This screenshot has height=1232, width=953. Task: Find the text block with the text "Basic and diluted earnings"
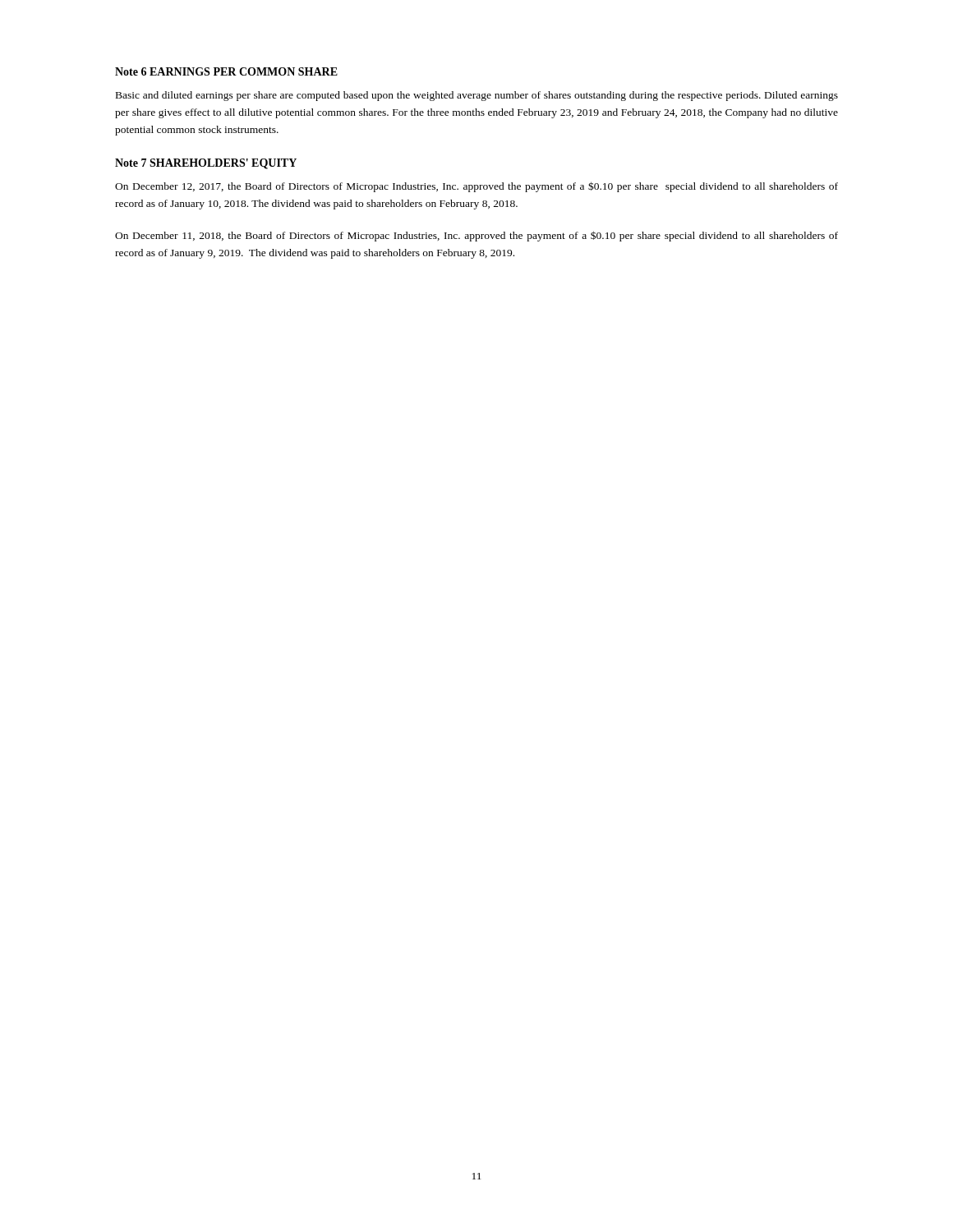(x=476, y=112)
